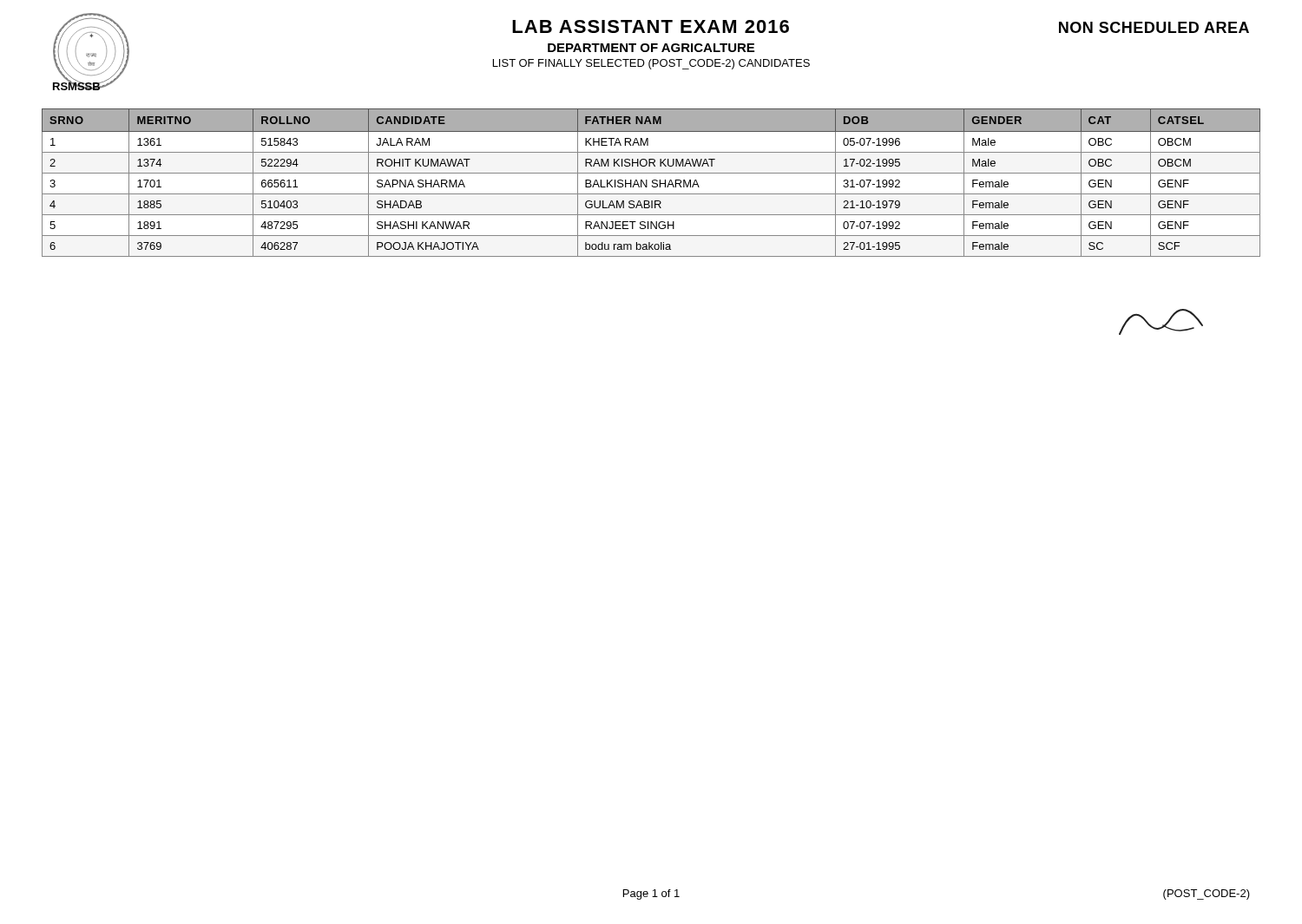Find the element starting "LAB ASSISTANT EXAM 2016"
The width and height of the screenshot is (1302, 924).
click(651, 26)
